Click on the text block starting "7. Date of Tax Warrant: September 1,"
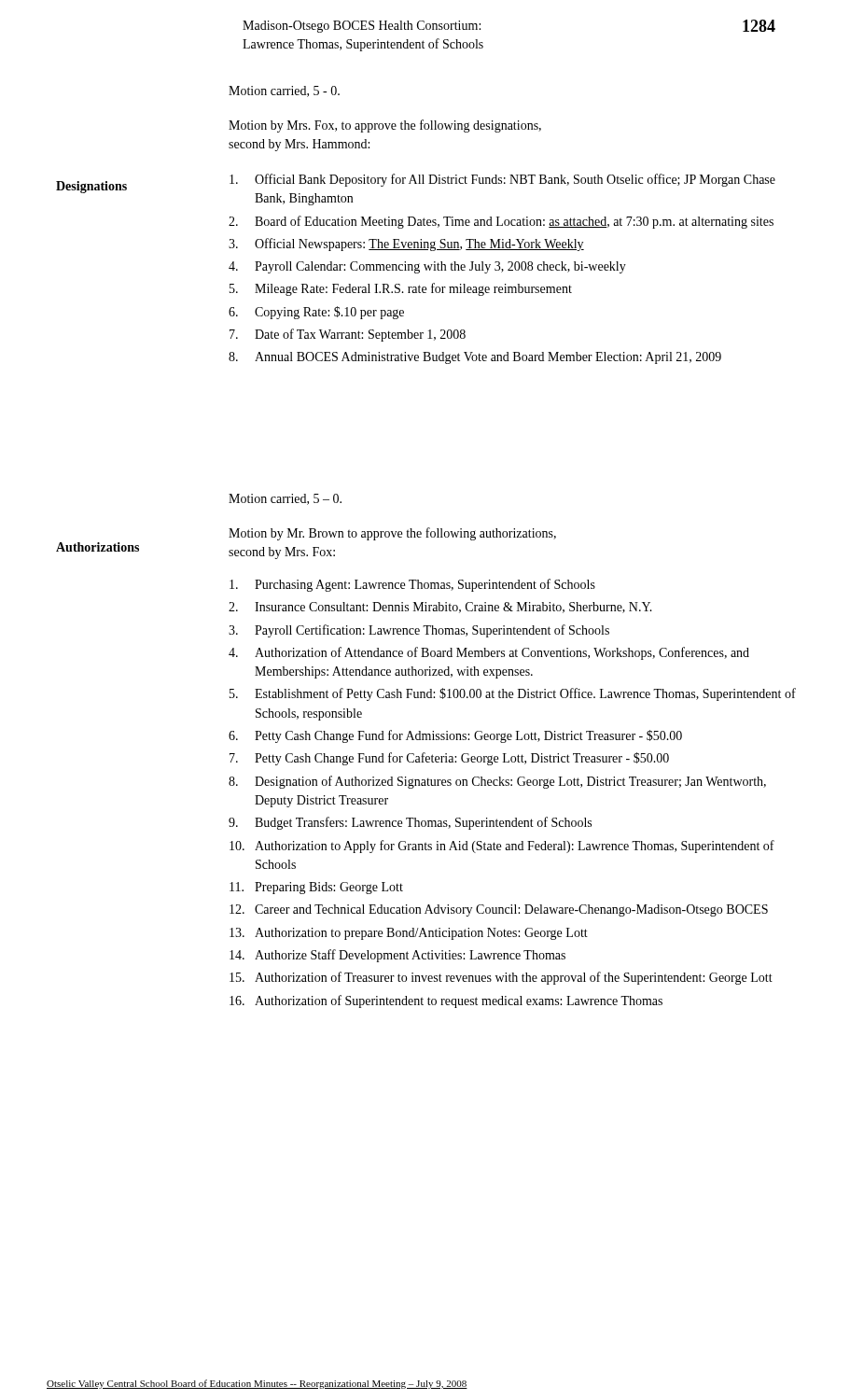The image size is (850, 1400). pos(348,335)
